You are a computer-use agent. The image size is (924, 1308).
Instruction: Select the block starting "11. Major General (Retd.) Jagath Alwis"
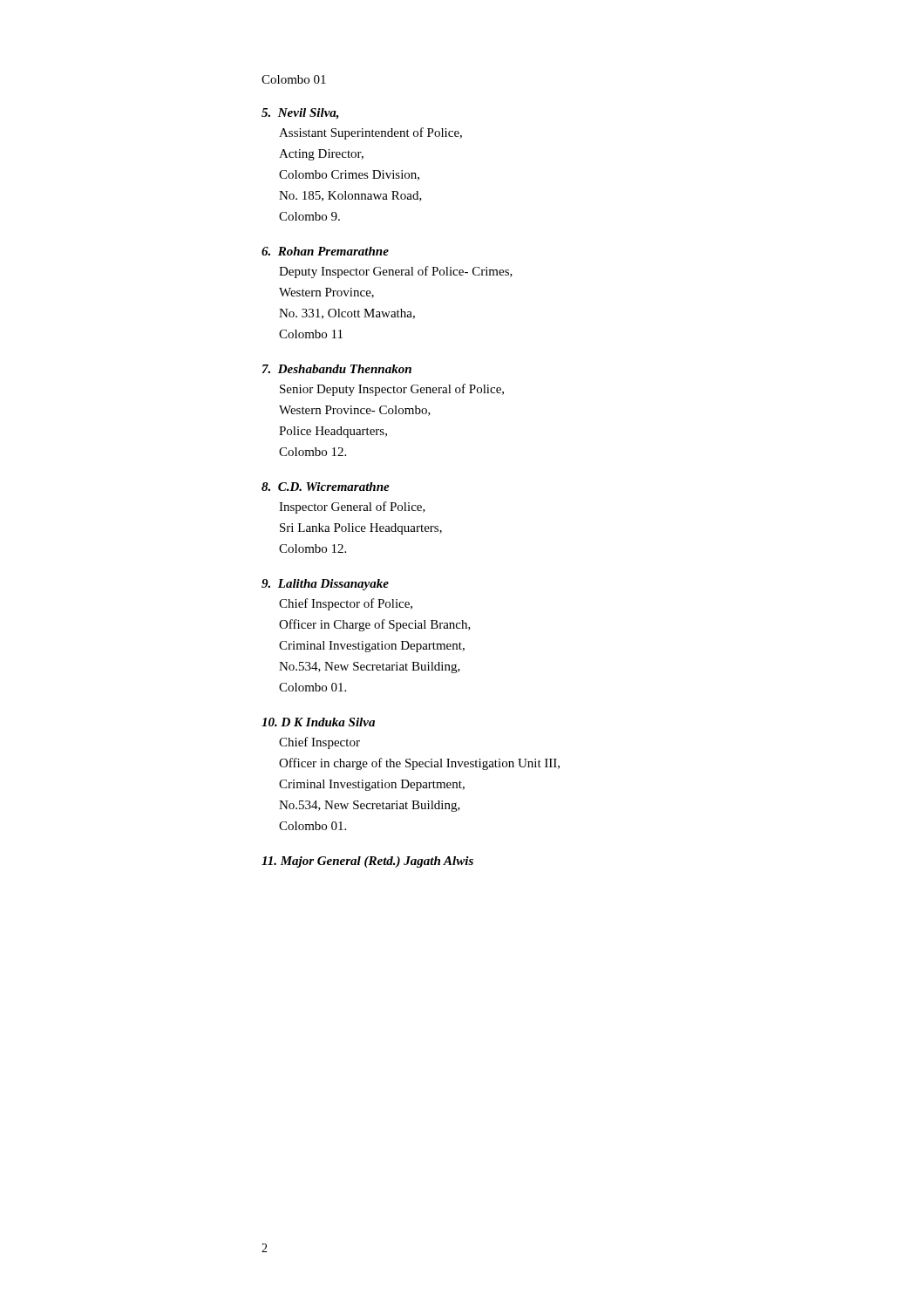367,862
